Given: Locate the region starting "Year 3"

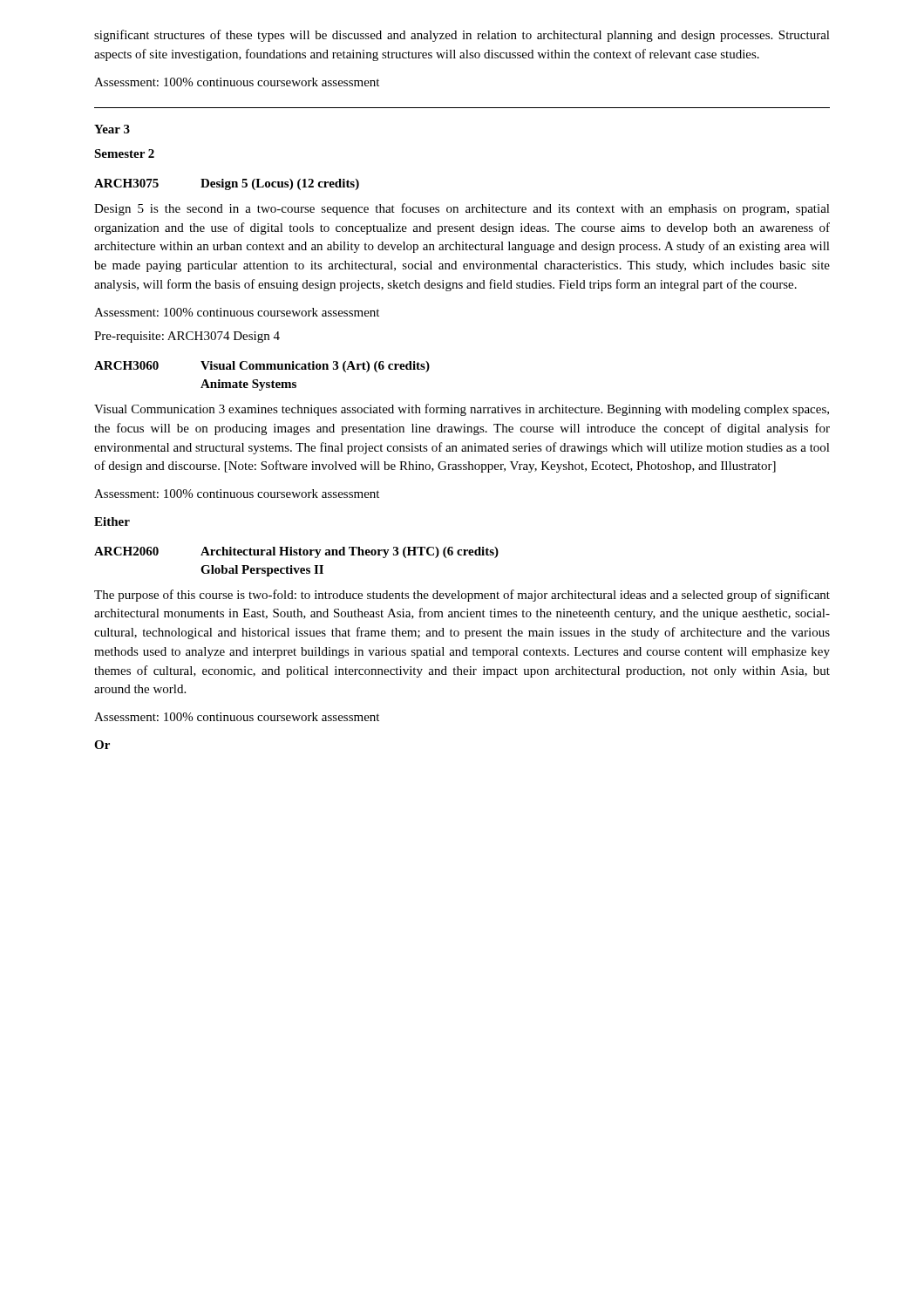Looking at the screenshot, I should 112,129.
